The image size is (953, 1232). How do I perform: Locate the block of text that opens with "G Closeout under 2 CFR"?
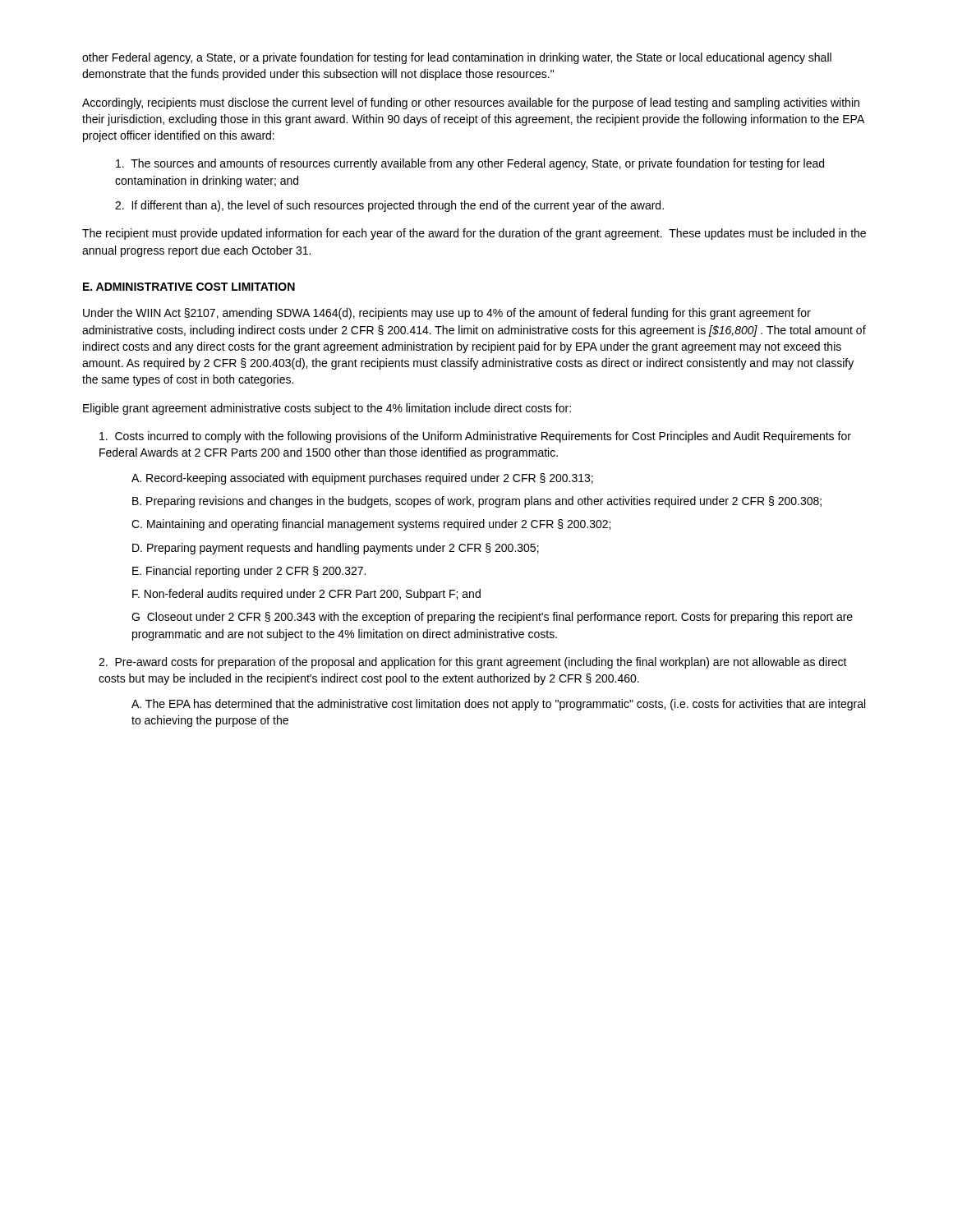492,625
